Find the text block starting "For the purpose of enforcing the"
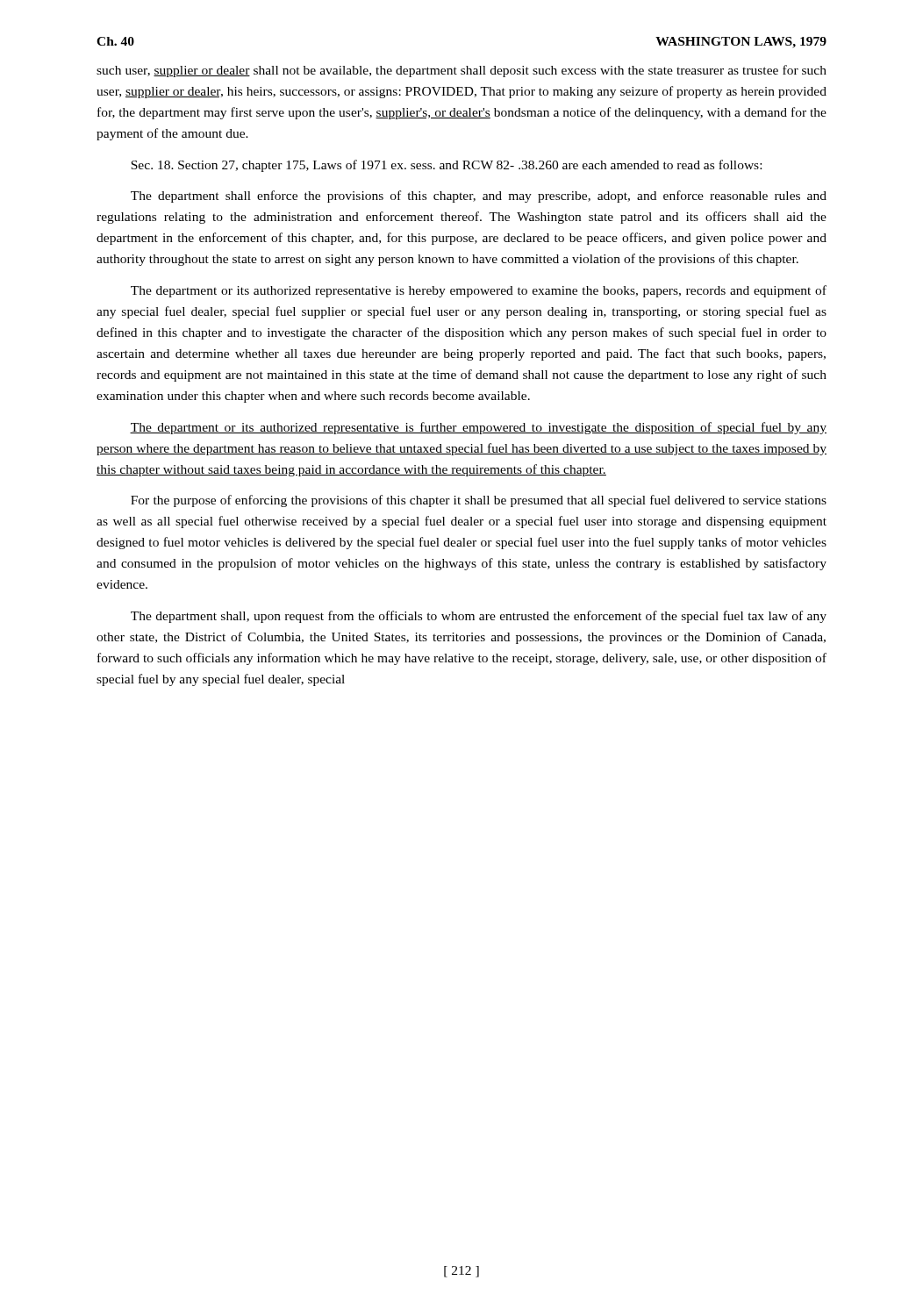This screenshot has width=923, height=1316. point(462,543)
